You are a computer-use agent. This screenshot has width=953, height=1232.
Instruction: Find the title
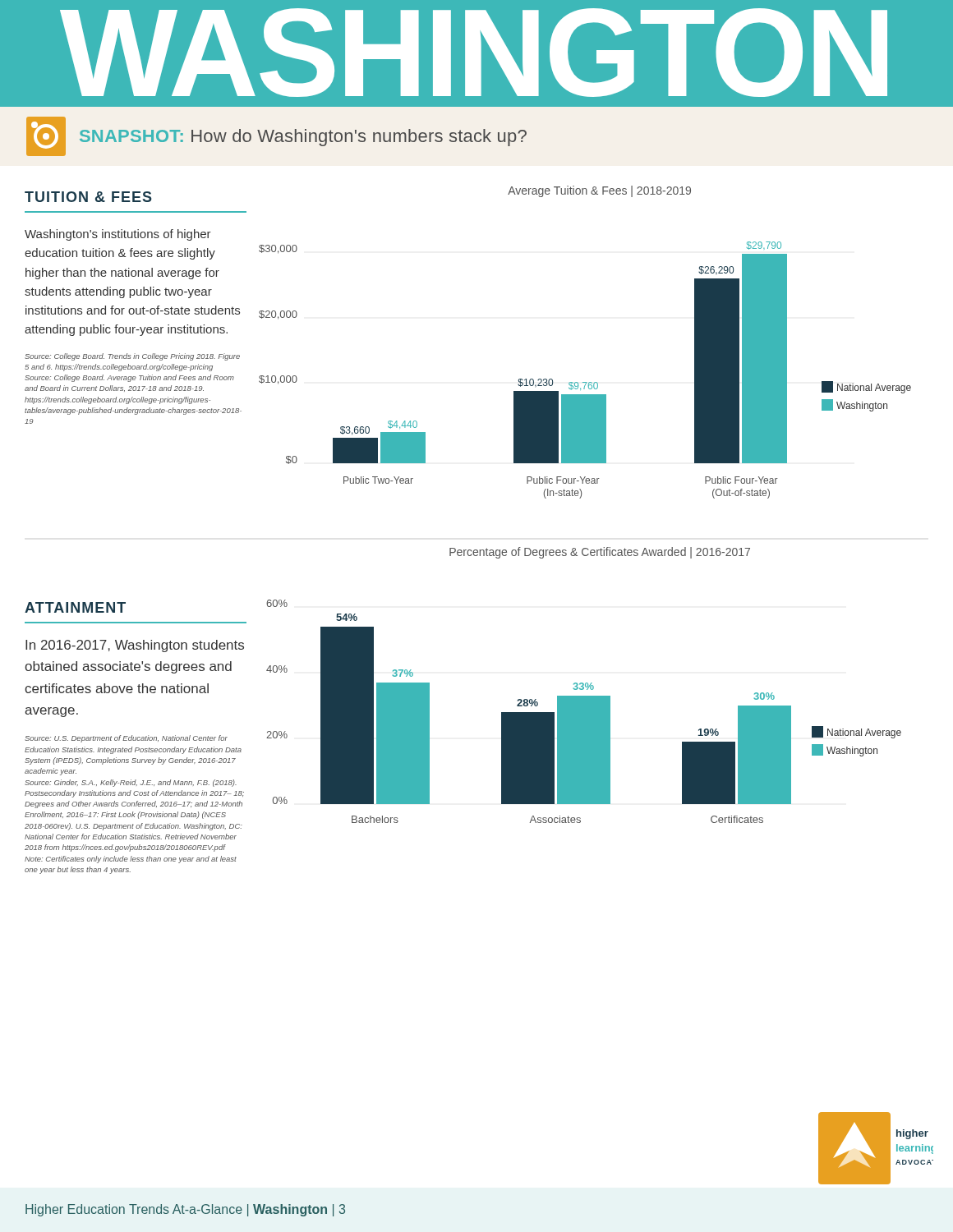[x=476, y=53]
